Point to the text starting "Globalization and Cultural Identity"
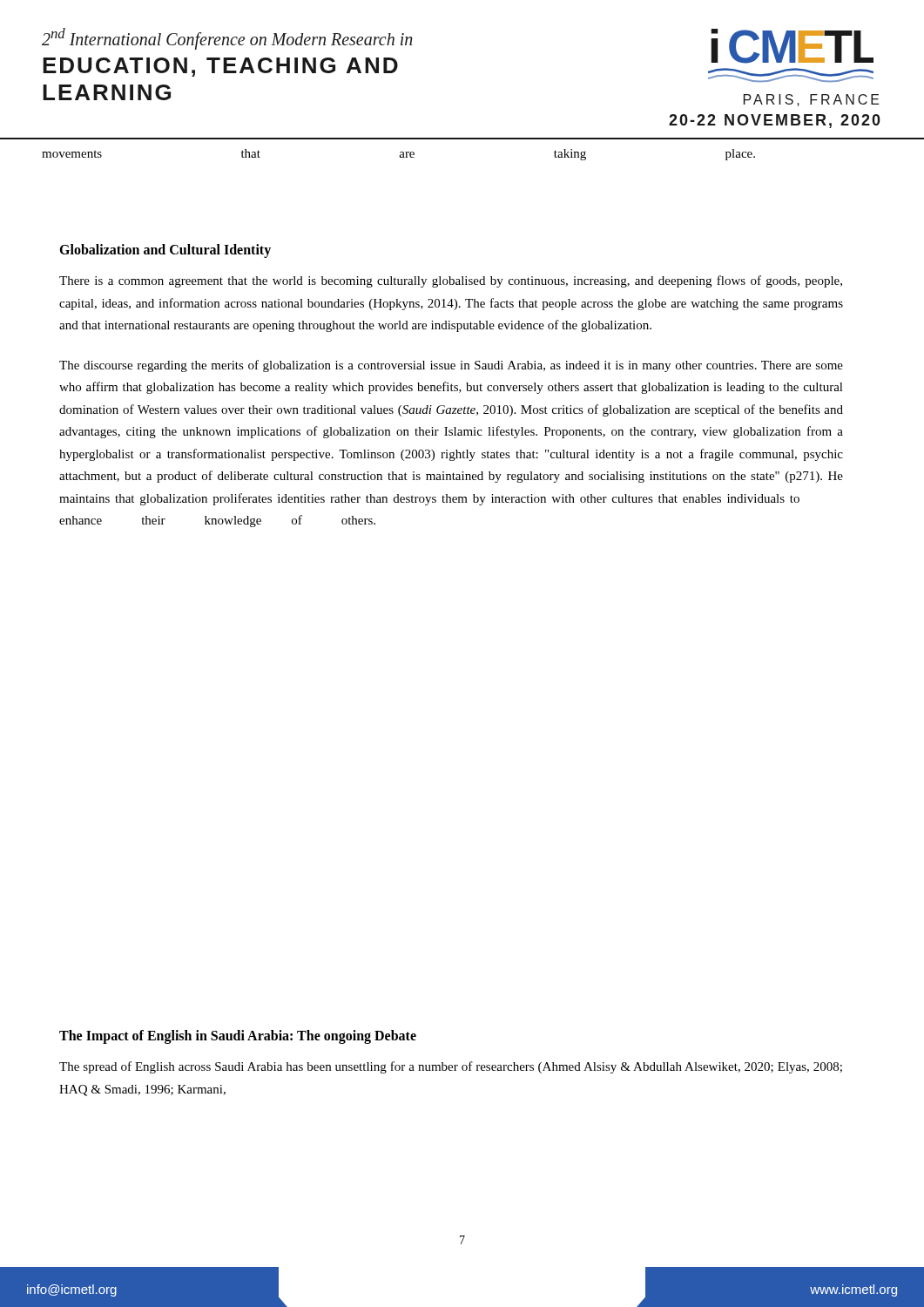Viewport: 924px width, 1307px height. tap(165, 250)
